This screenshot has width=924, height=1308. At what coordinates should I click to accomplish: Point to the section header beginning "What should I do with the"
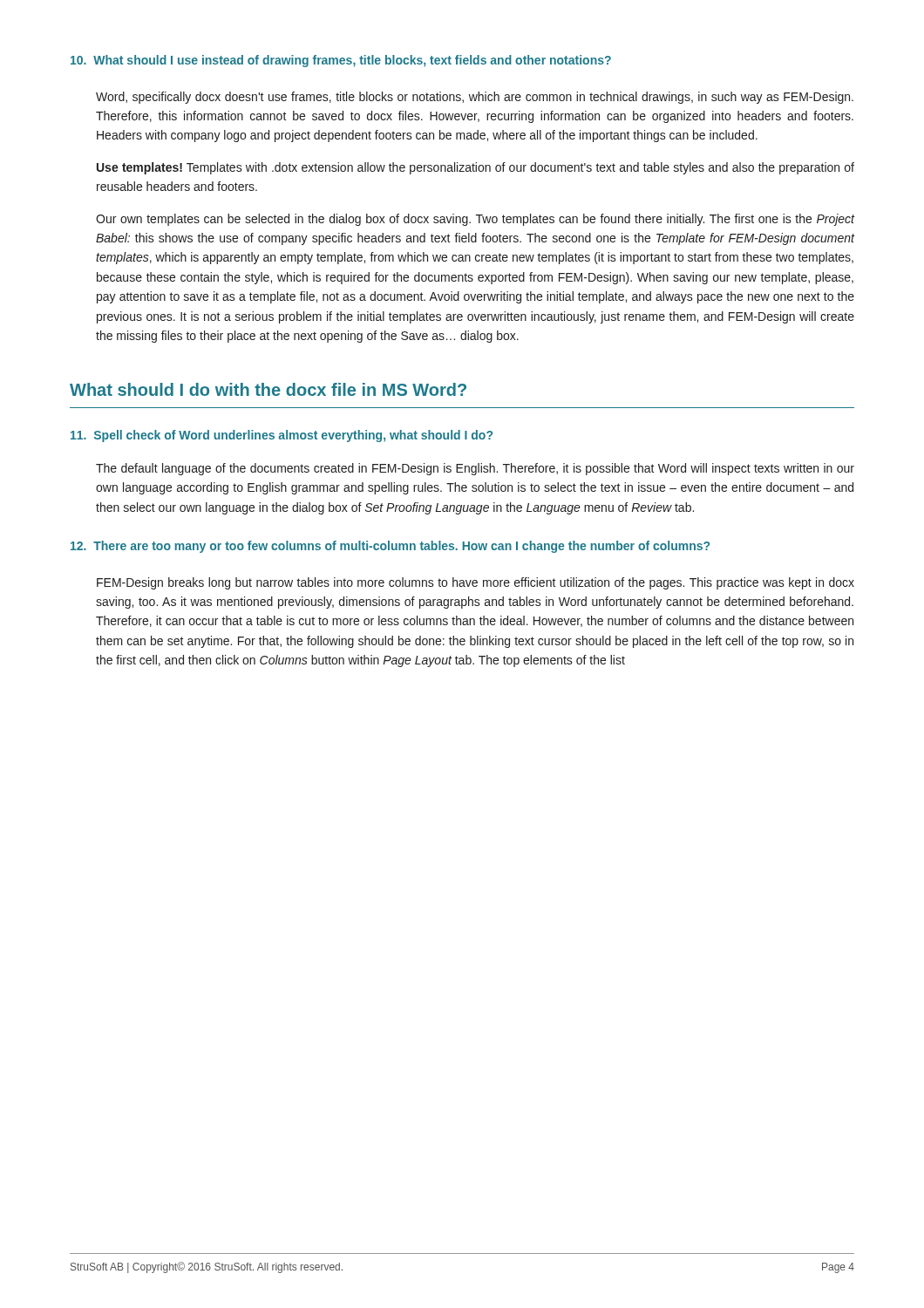(x=269, y=390)
